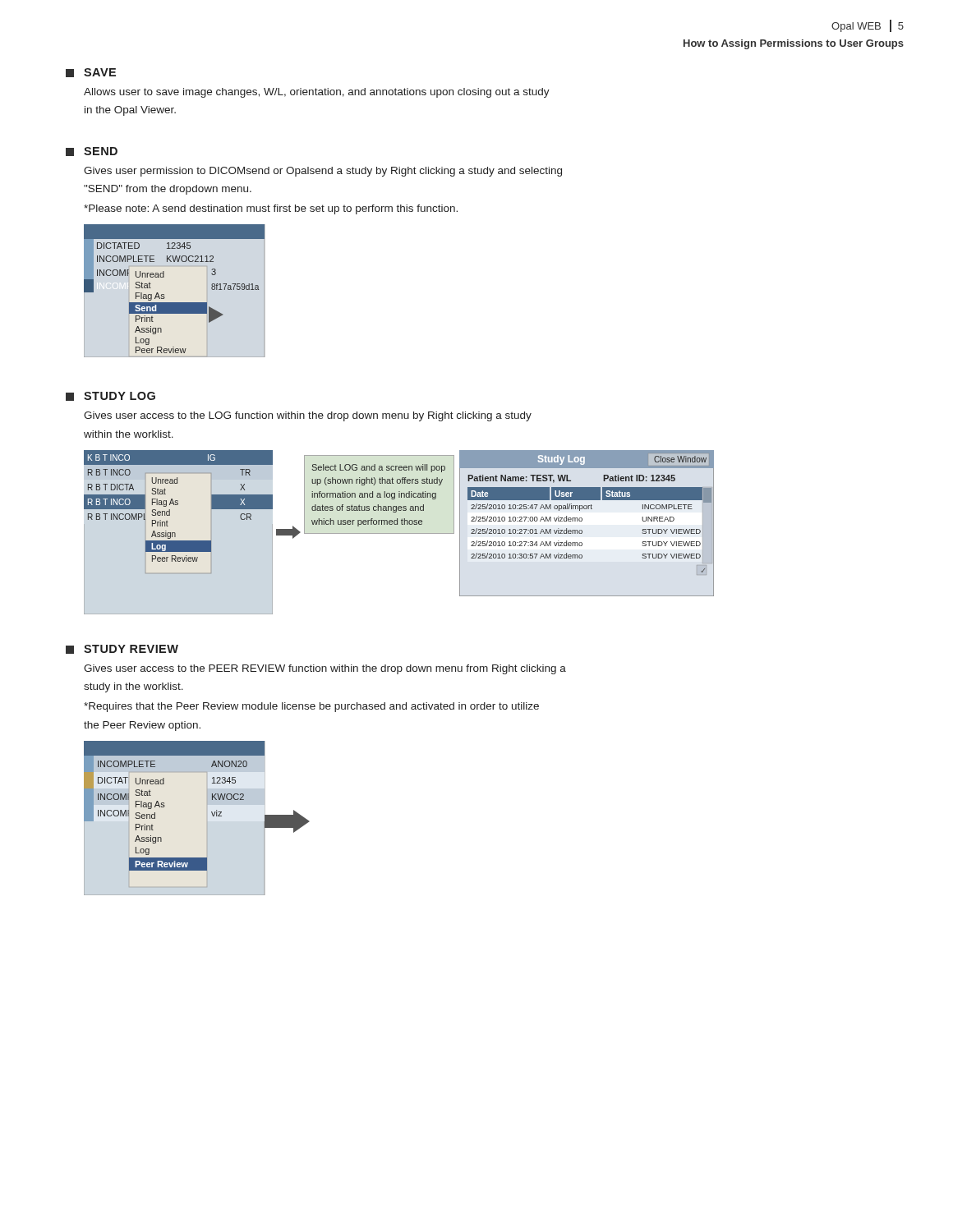Locate the list item that says "SEND Gives user permission to DICOMsend"
Screen dimensions: 1232x953
(314, 181)
